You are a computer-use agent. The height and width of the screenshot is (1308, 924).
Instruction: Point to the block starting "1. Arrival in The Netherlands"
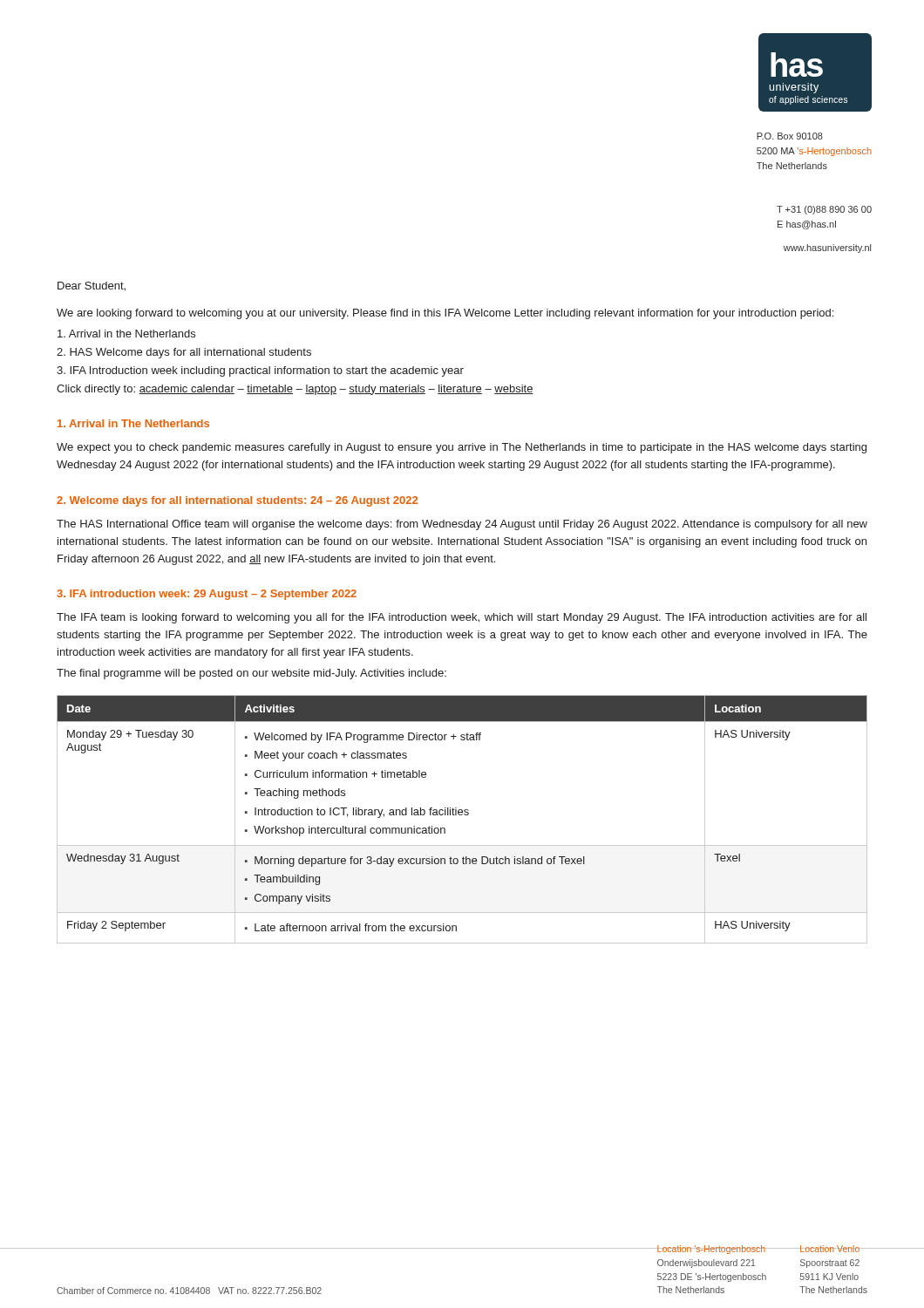click(x=133, y=424)
